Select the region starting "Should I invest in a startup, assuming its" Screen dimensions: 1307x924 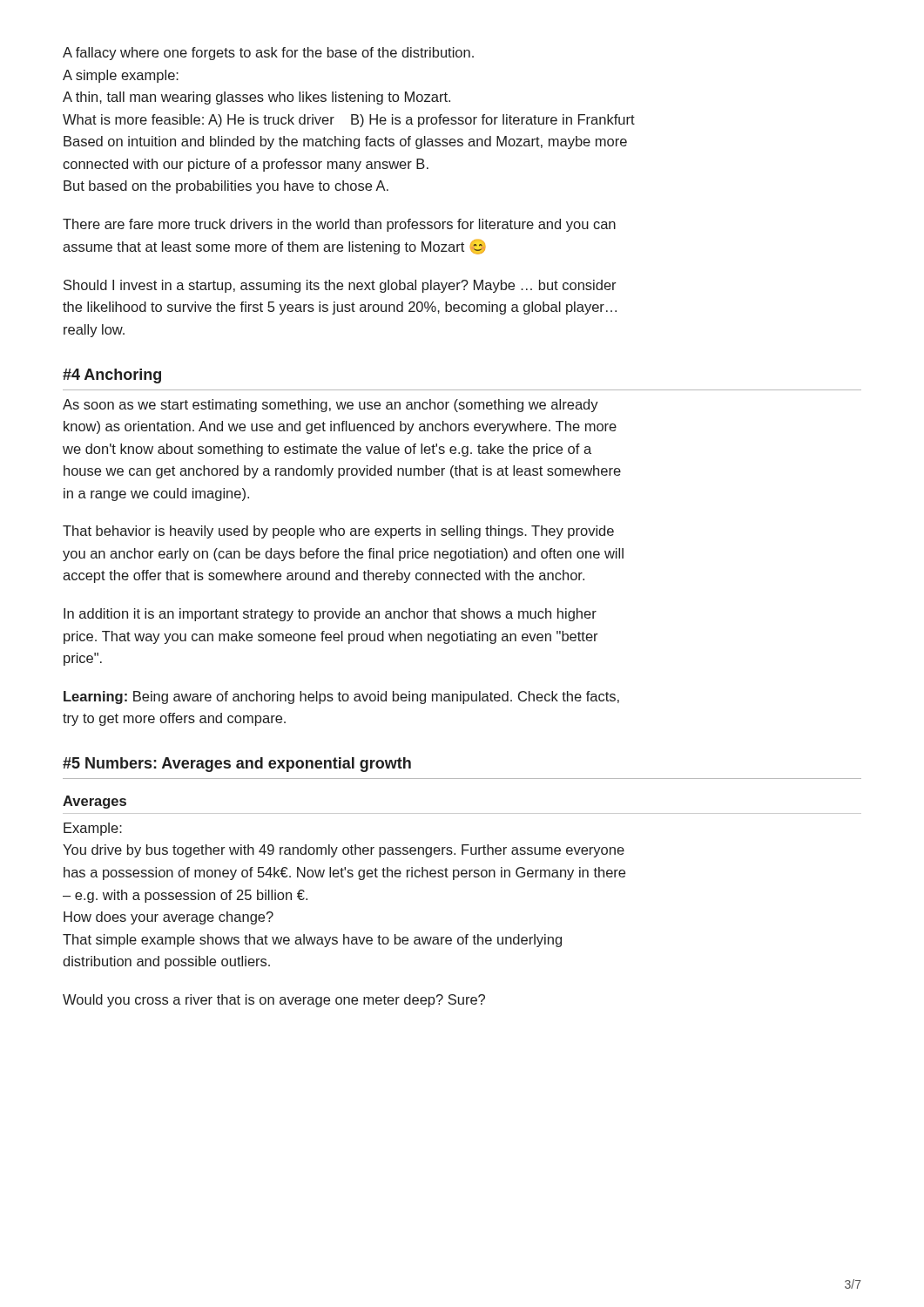coord(462,308)
